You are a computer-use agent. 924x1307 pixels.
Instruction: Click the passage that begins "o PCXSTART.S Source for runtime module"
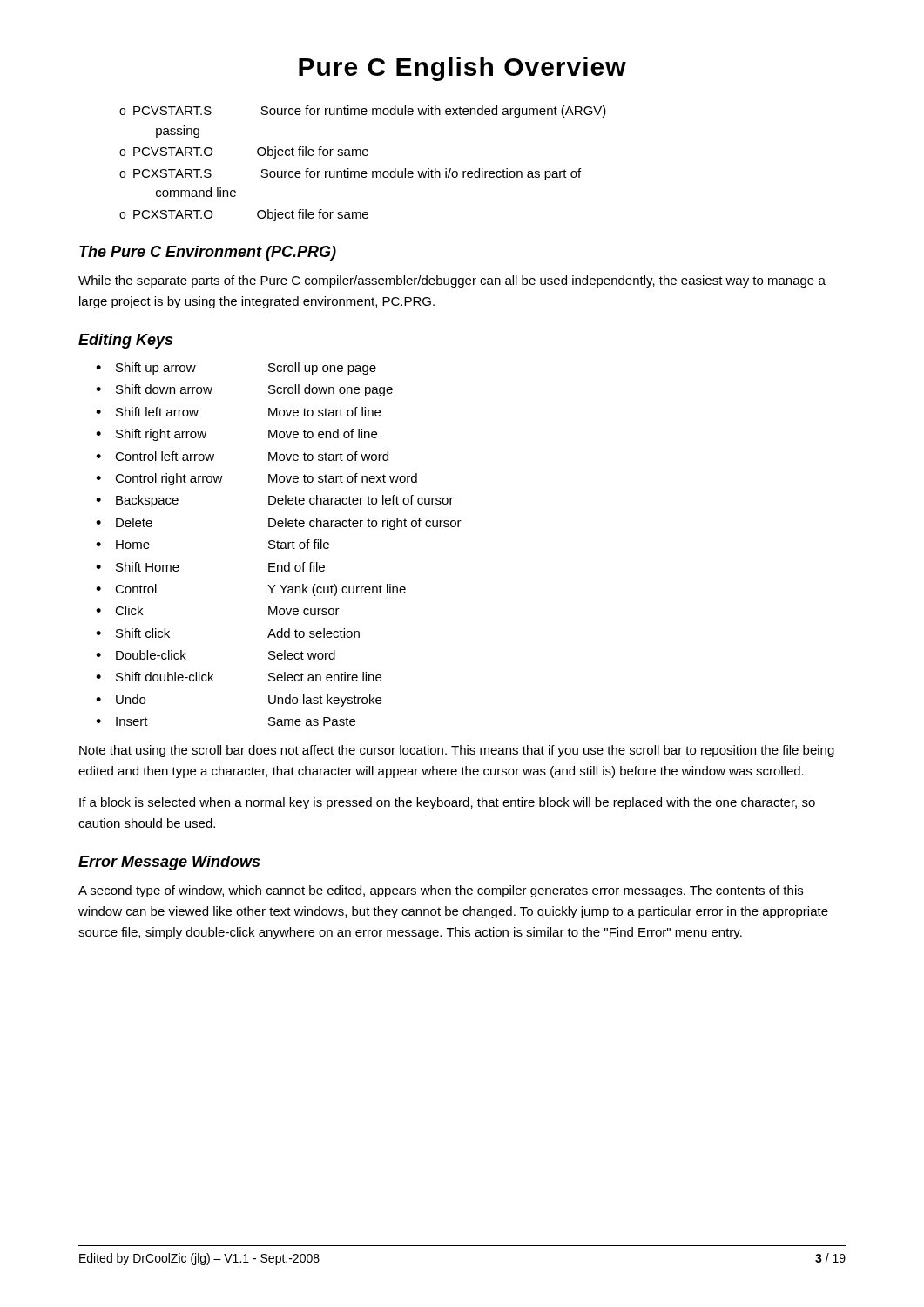pos(347,183)
